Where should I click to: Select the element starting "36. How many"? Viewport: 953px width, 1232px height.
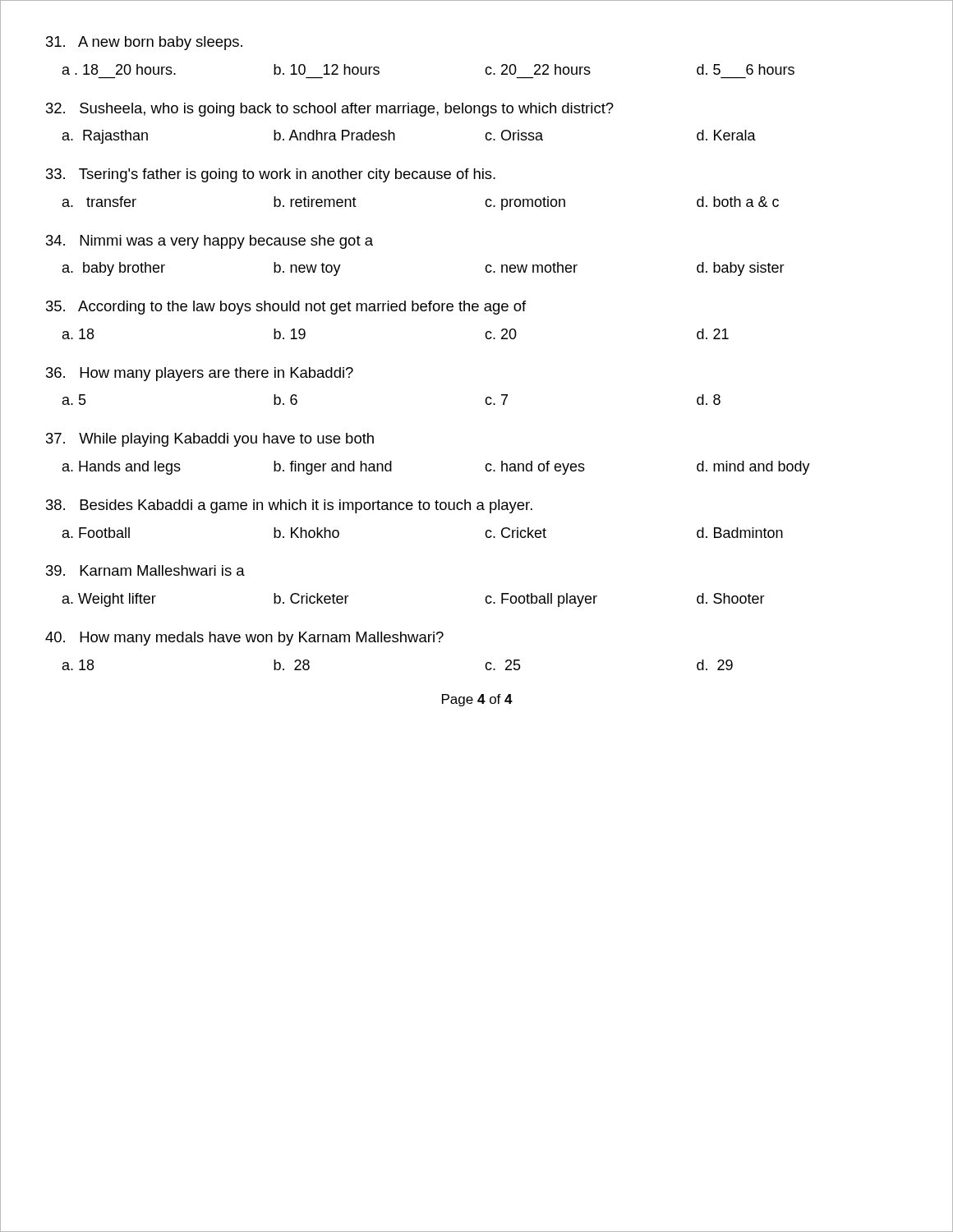[x=200, y=374]
